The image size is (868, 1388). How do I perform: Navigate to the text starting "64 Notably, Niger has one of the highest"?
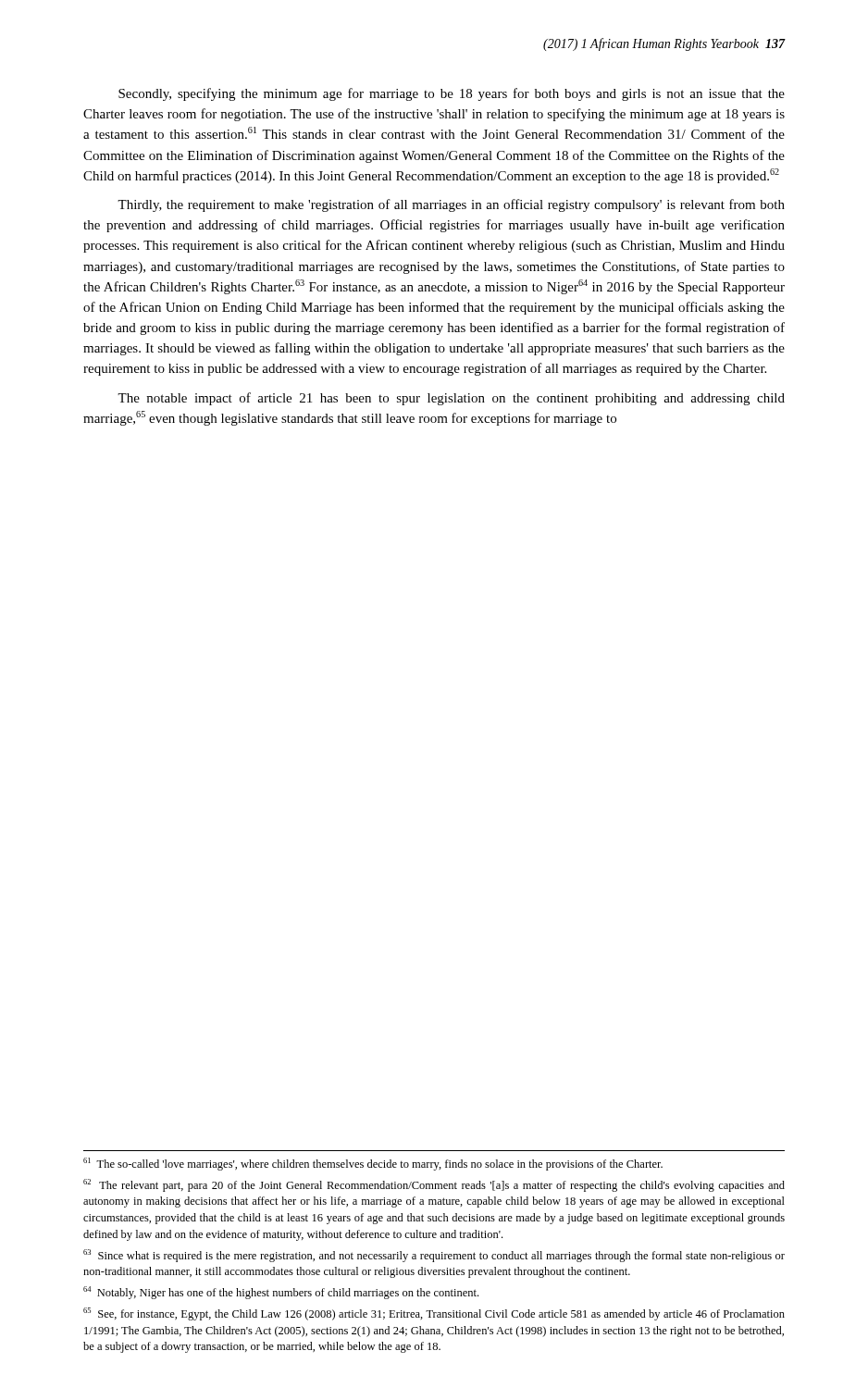pyautogui.click(x=281, y=1292)
